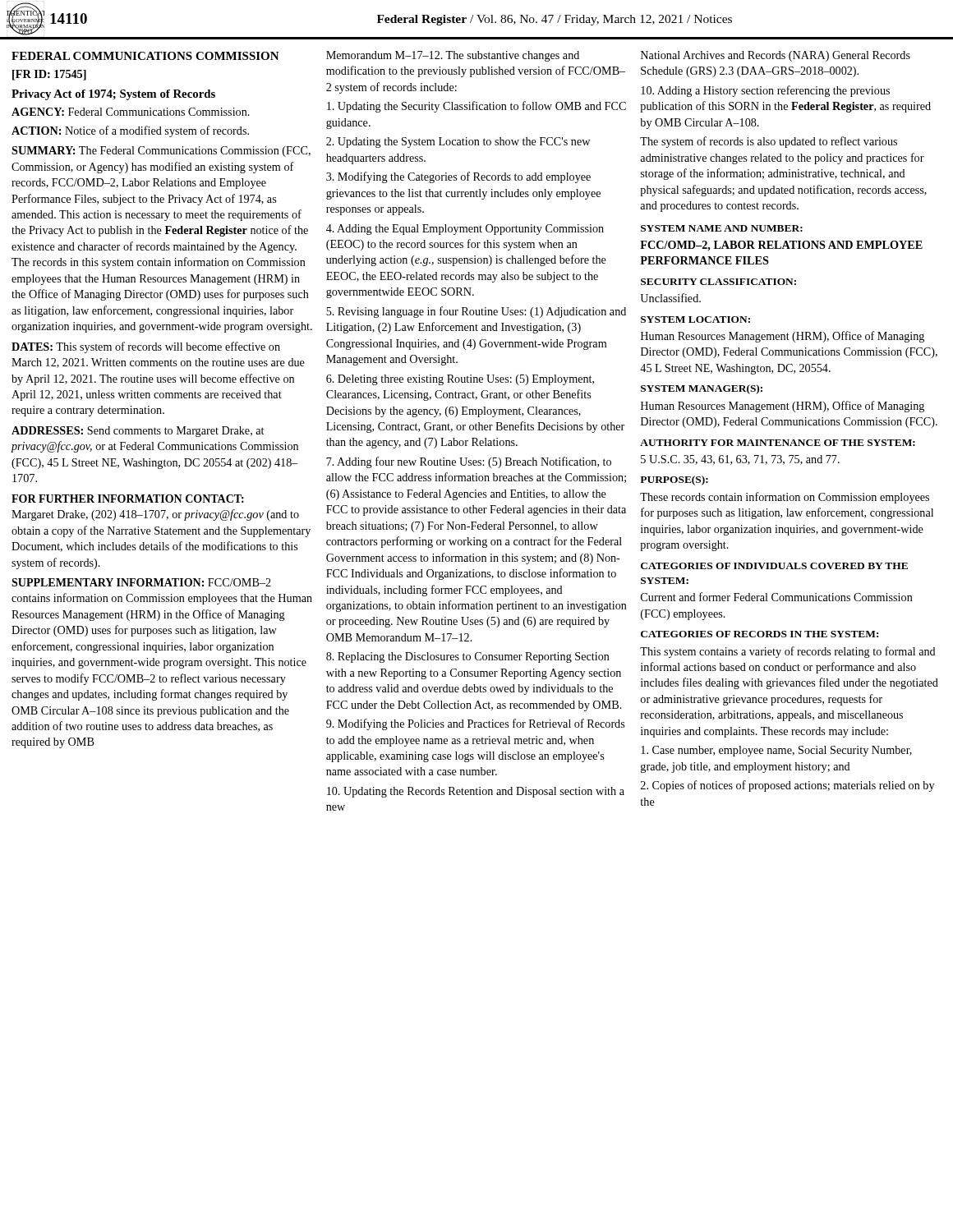The image size is (953, 1232).
Task: Locate the section header that says "SECURITY CLASSIFICATION:"
Action: 719,281
